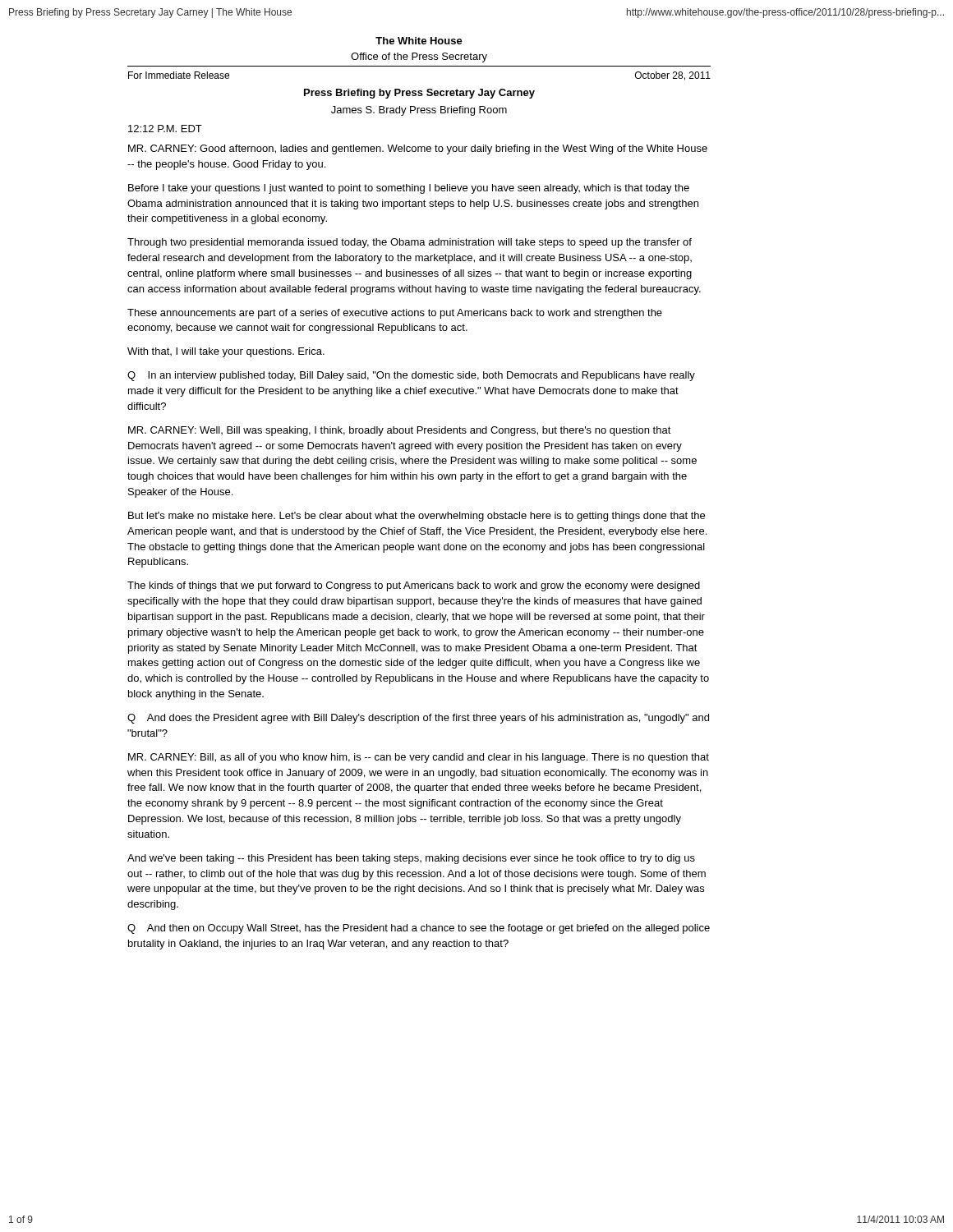Select the text block that reads "But let's make no mistake here. Let's be"
This screenshot has width=953, height=1232.
click(417, 538)
